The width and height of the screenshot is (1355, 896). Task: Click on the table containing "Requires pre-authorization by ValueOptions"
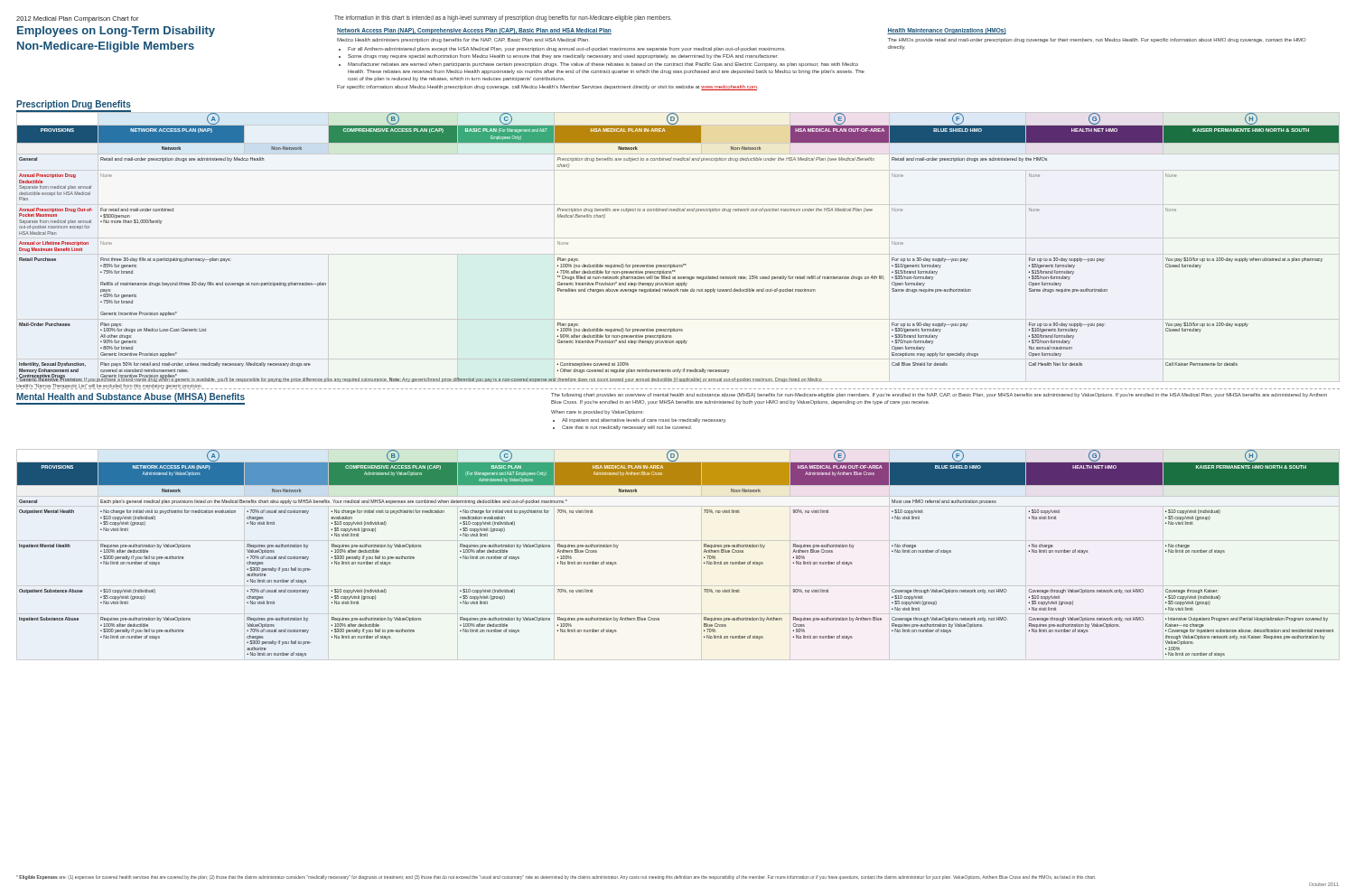(x=678, y=555)
